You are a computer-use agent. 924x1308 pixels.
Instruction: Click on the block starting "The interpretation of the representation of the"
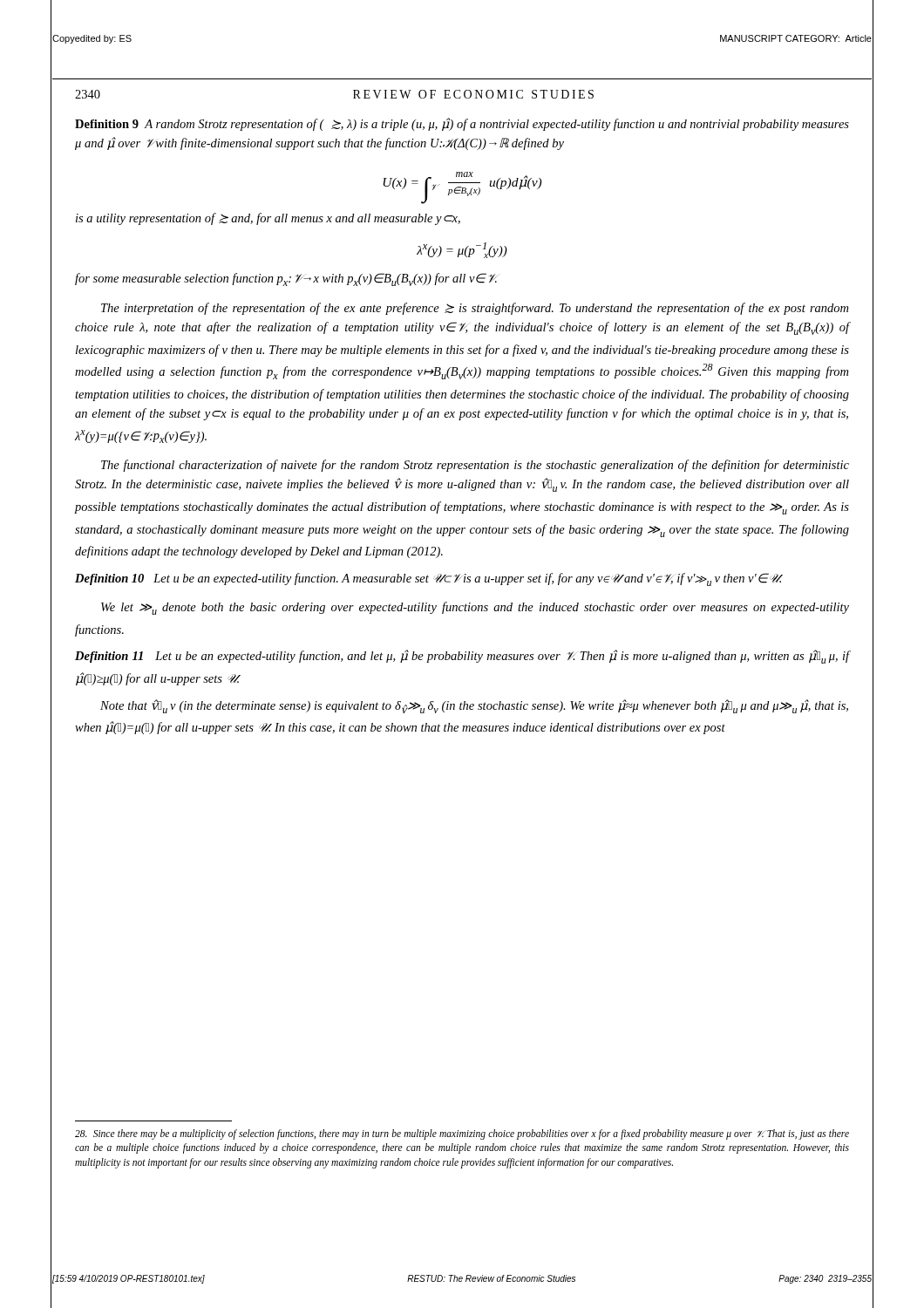pos(462,373)
